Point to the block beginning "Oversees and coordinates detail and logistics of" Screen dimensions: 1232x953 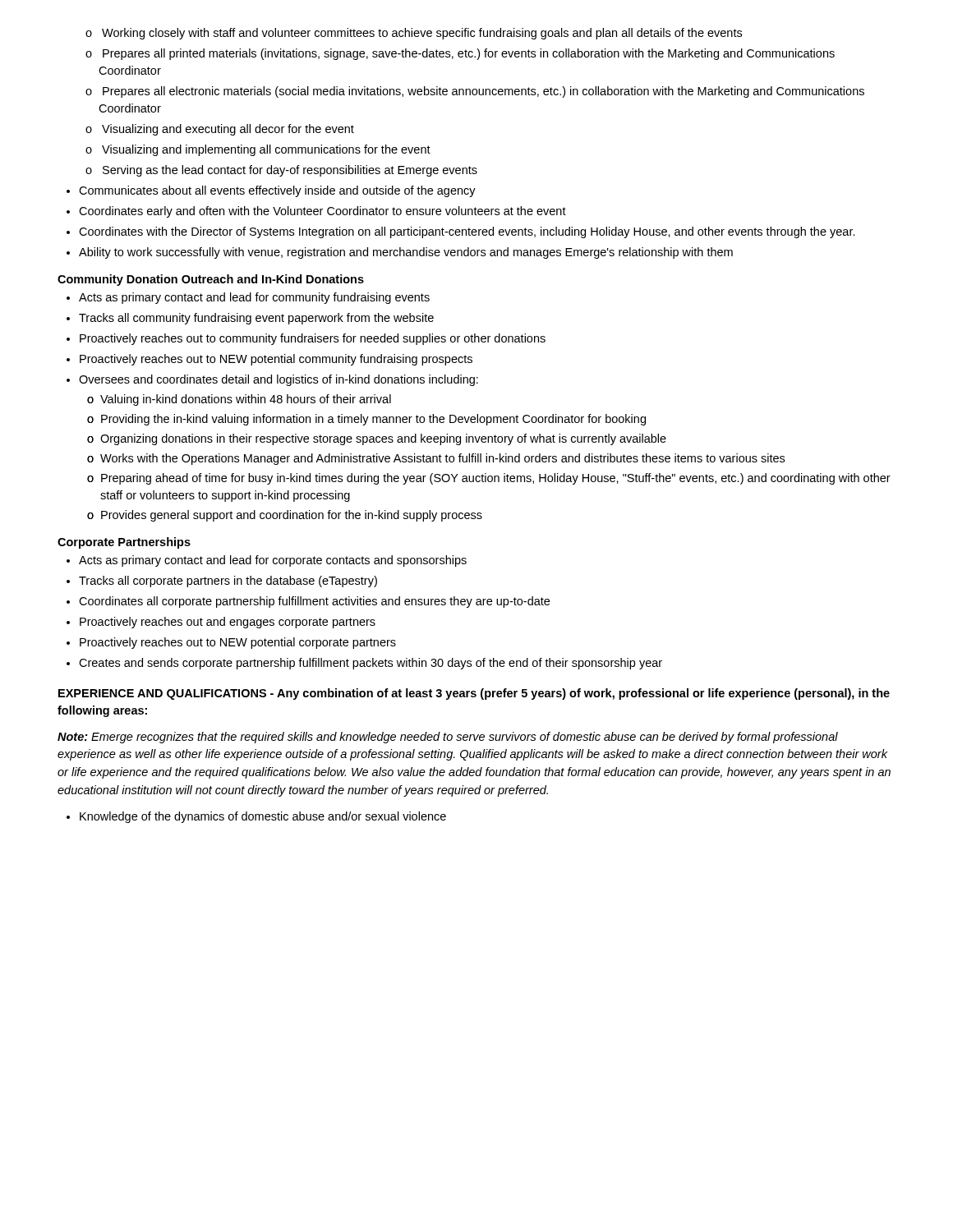476,448
